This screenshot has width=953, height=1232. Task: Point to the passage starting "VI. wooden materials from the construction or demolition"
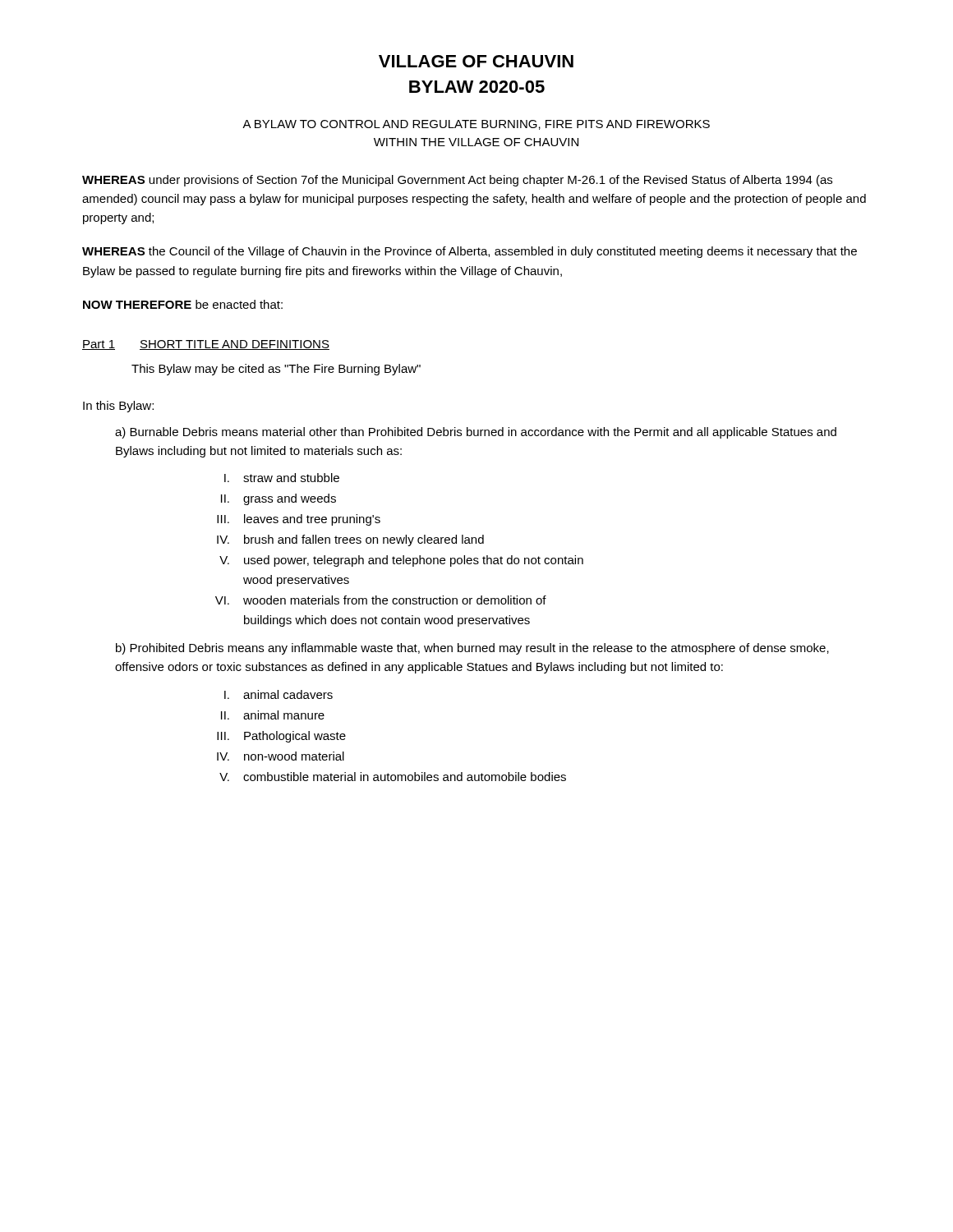(367, 610)
